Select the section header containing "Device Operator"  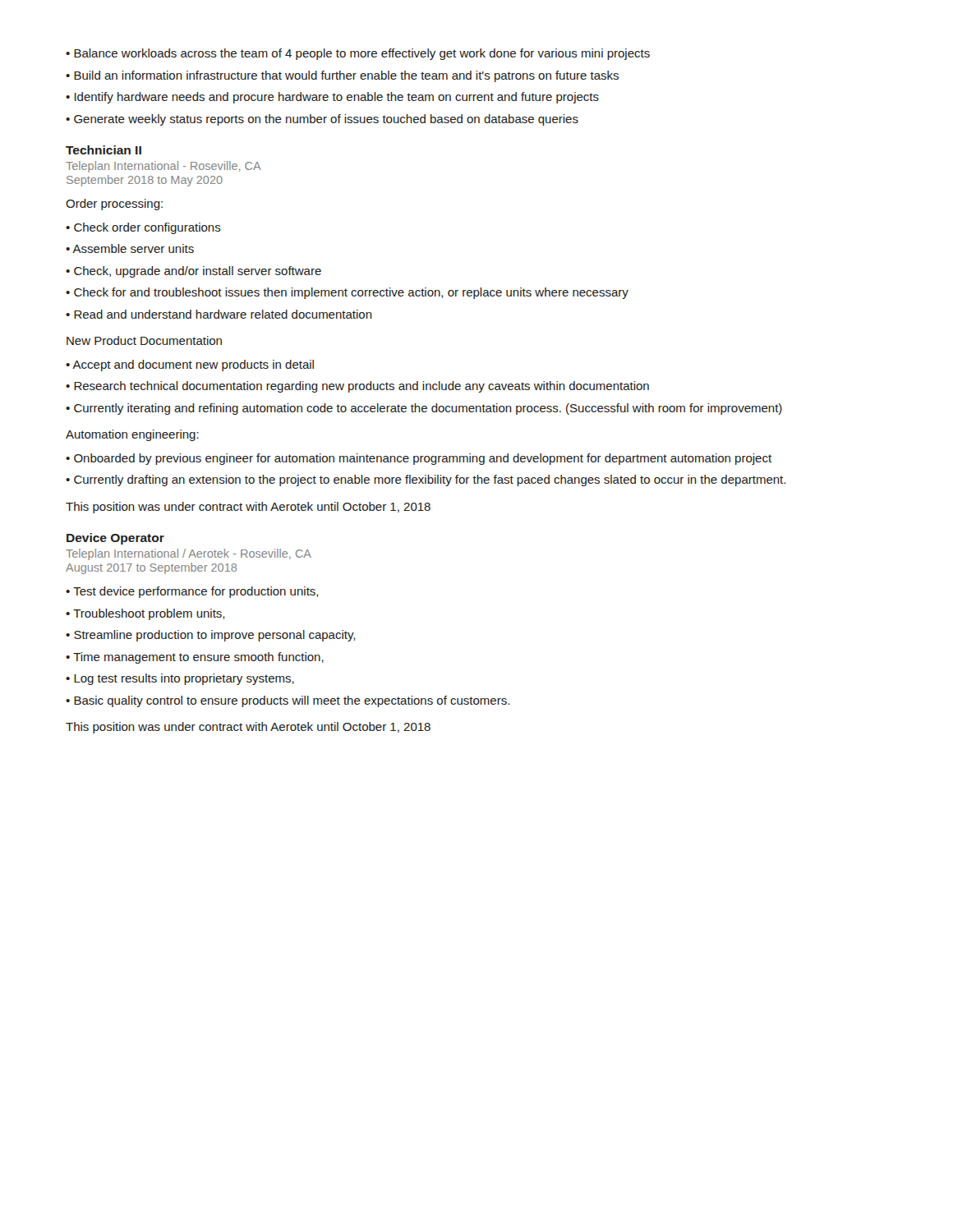coord(115,538)
